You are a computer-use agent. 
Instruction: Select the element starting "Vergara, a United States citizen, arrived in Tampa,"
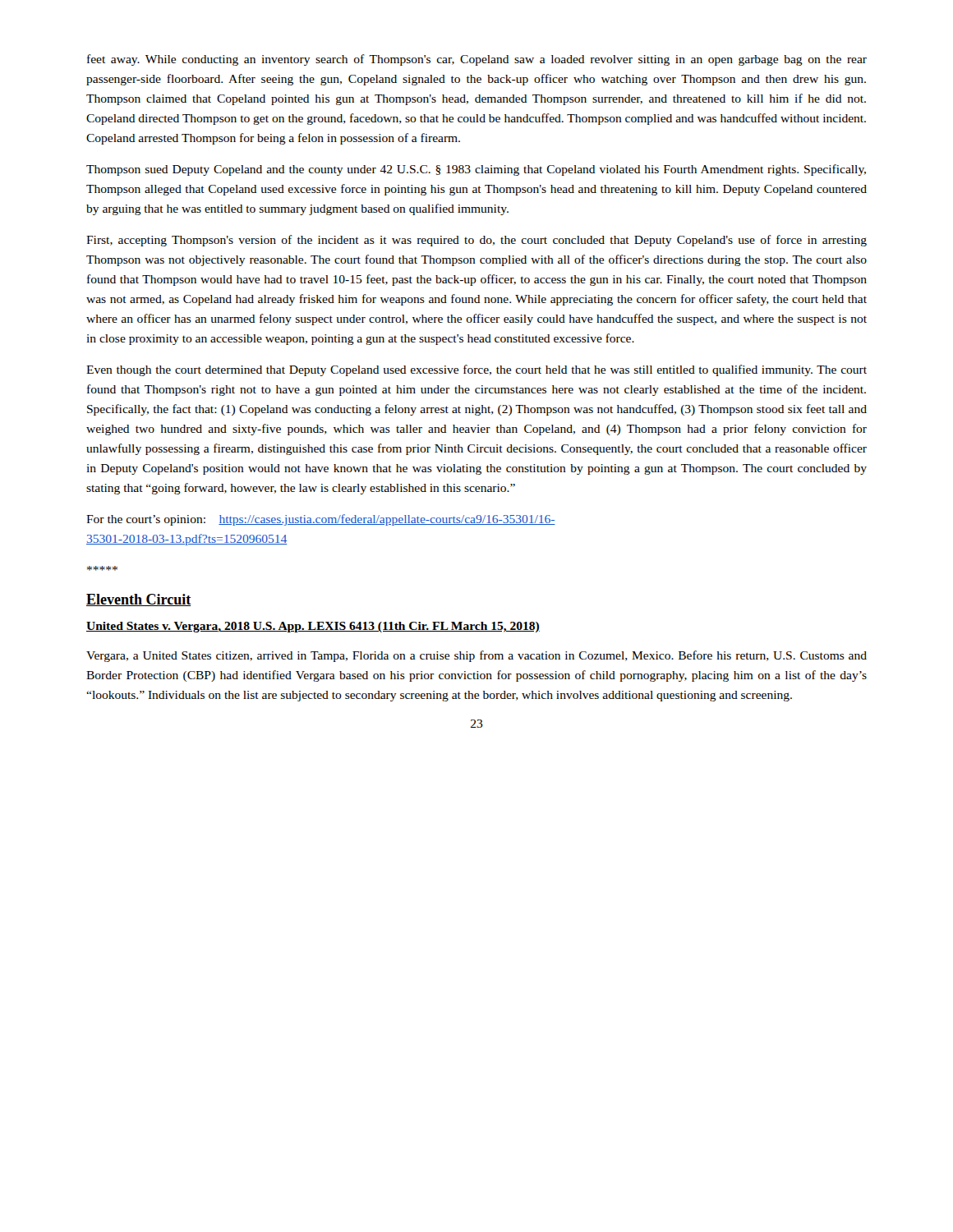click(476, 675)
